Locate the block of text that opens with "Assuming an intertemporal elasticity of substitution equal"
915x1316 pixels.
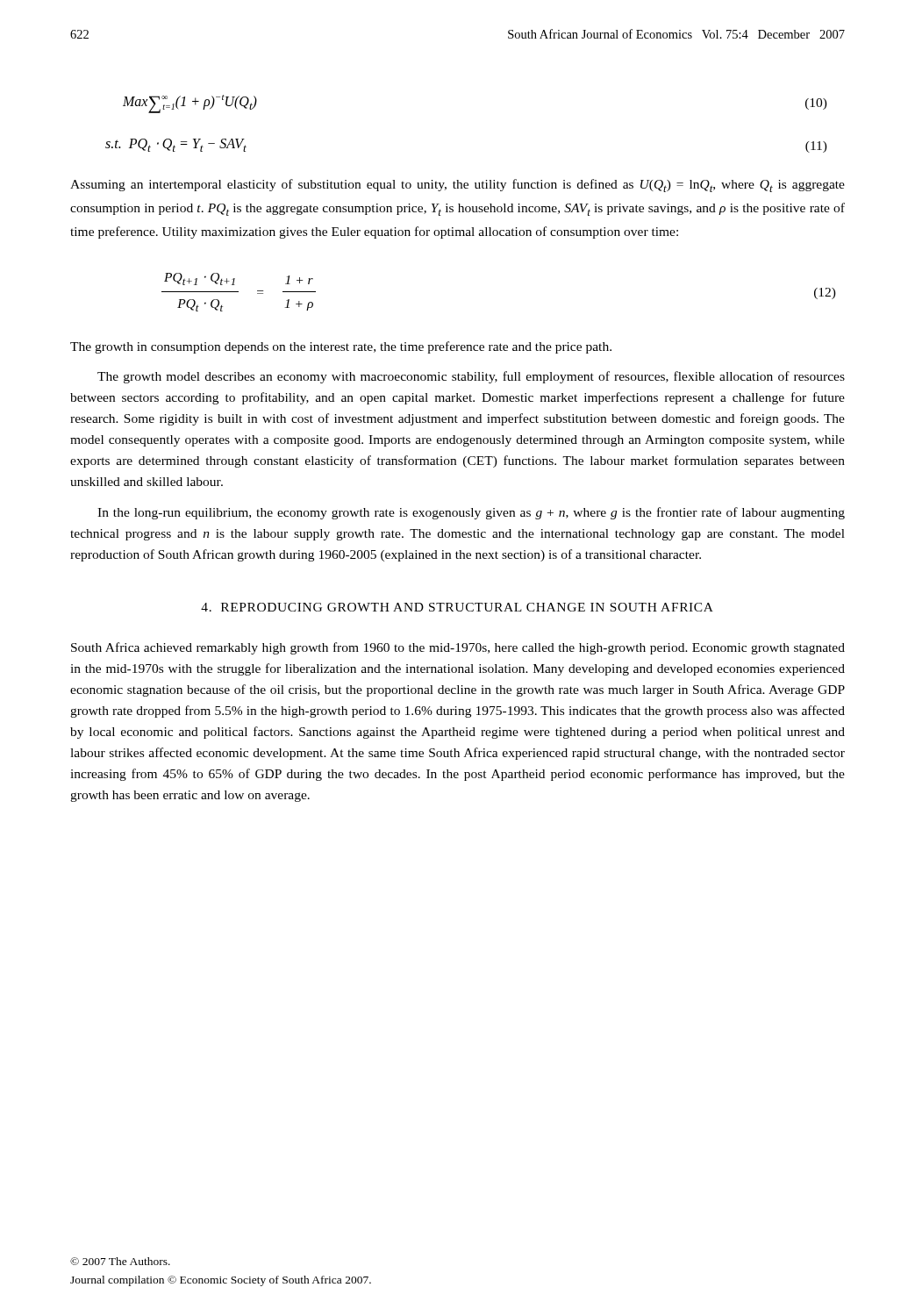coord(458,208)
